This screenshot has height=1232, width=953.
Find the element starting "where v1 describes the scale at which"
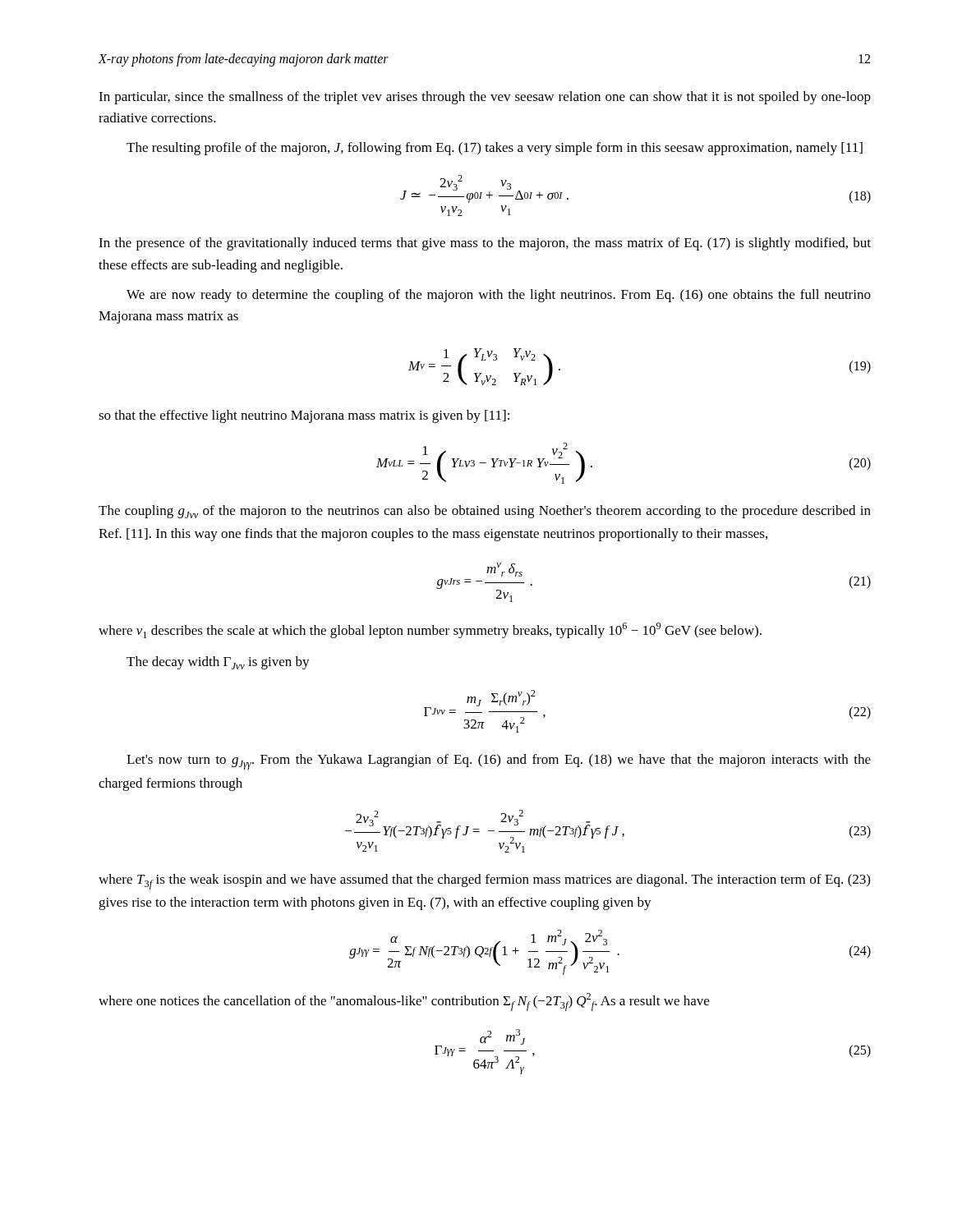(485, 631)
